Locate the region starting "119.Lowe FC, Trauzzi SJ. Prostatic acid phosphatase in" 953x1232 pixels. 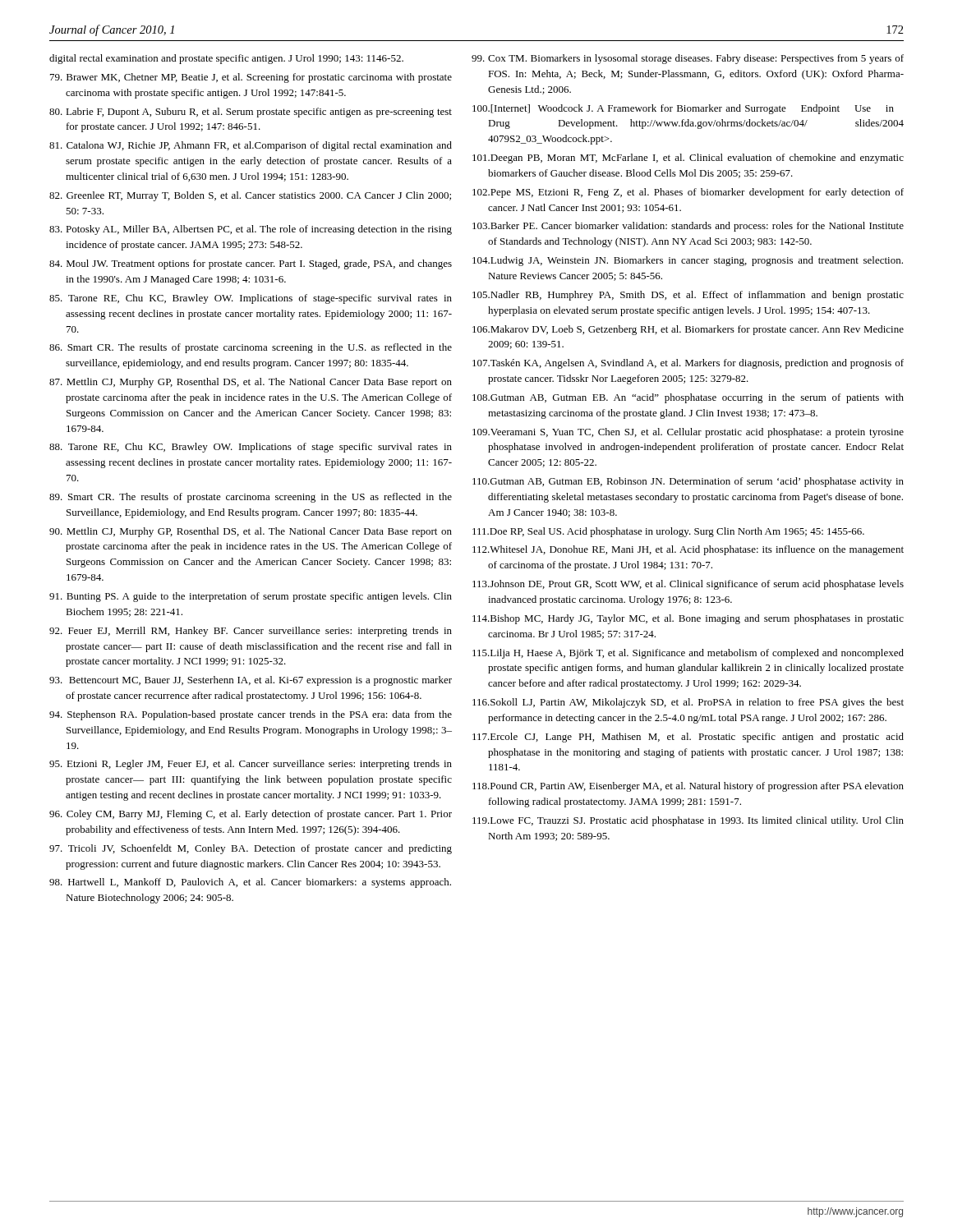[x=688, y=828]
